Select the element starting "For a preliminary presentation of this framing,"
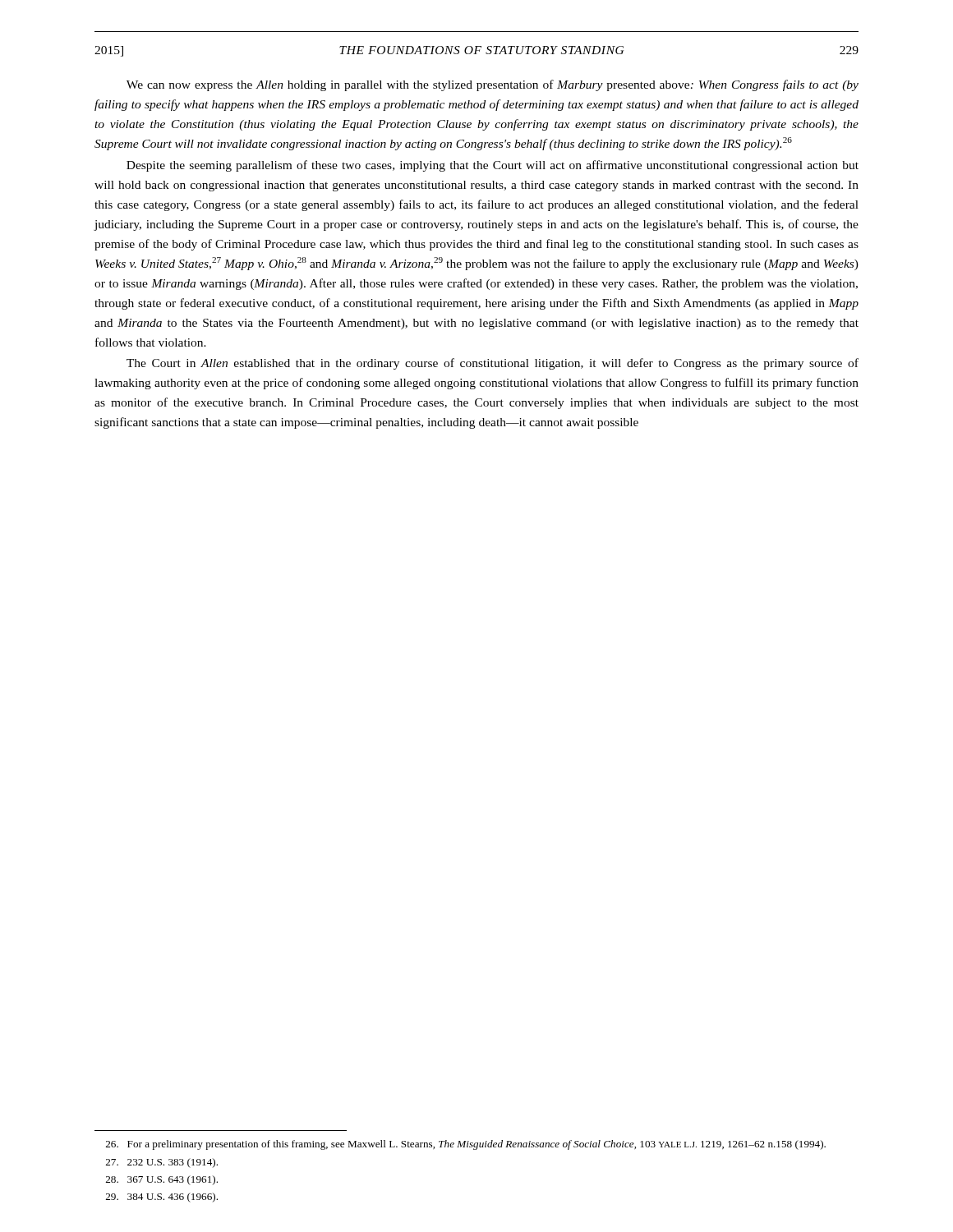This screenshot has width=953, height=1232. point(460,1144)
